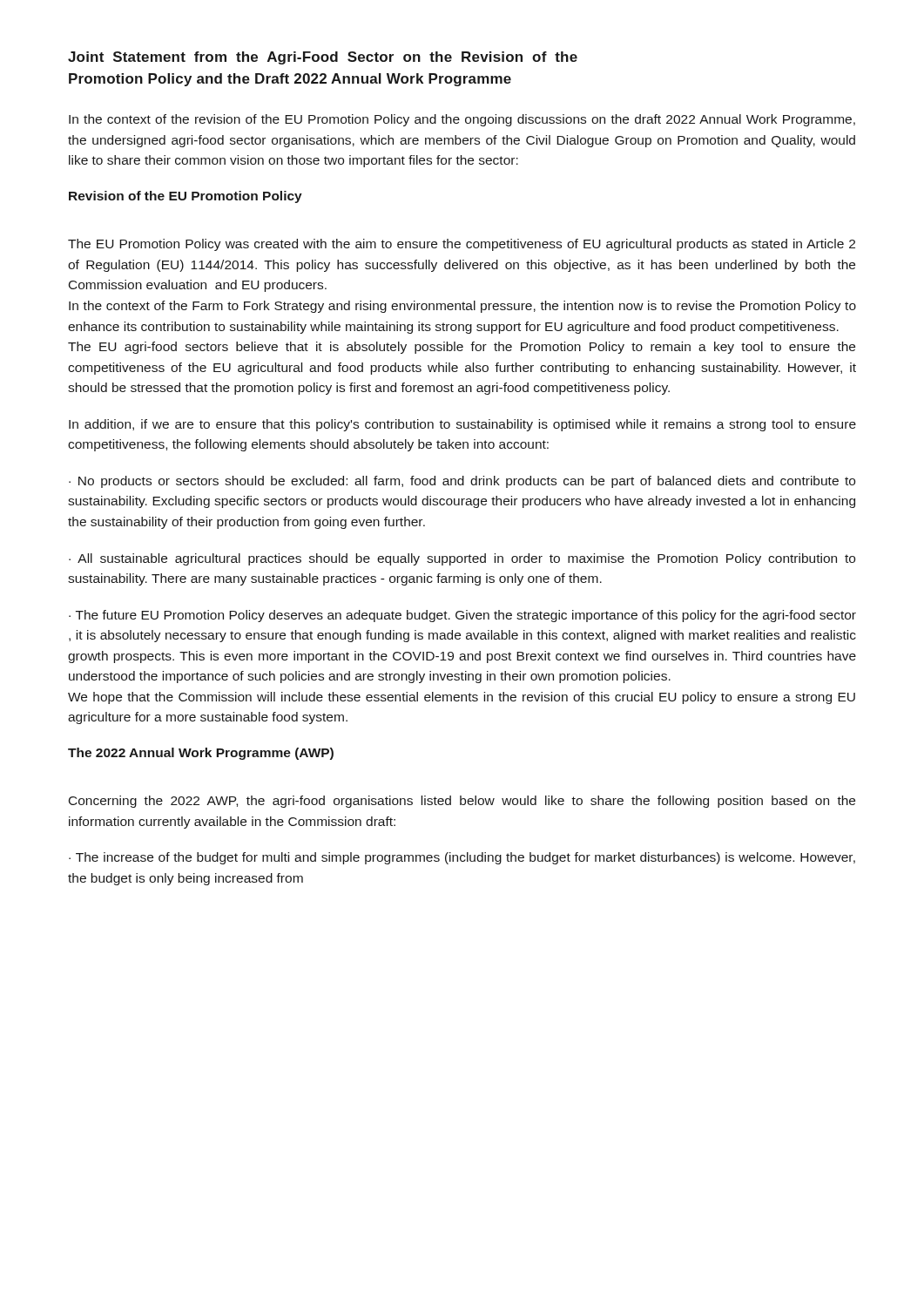Locate the text block starting "In the context of the"
This screenshot has height=1307, width=924.
point(462,140)
